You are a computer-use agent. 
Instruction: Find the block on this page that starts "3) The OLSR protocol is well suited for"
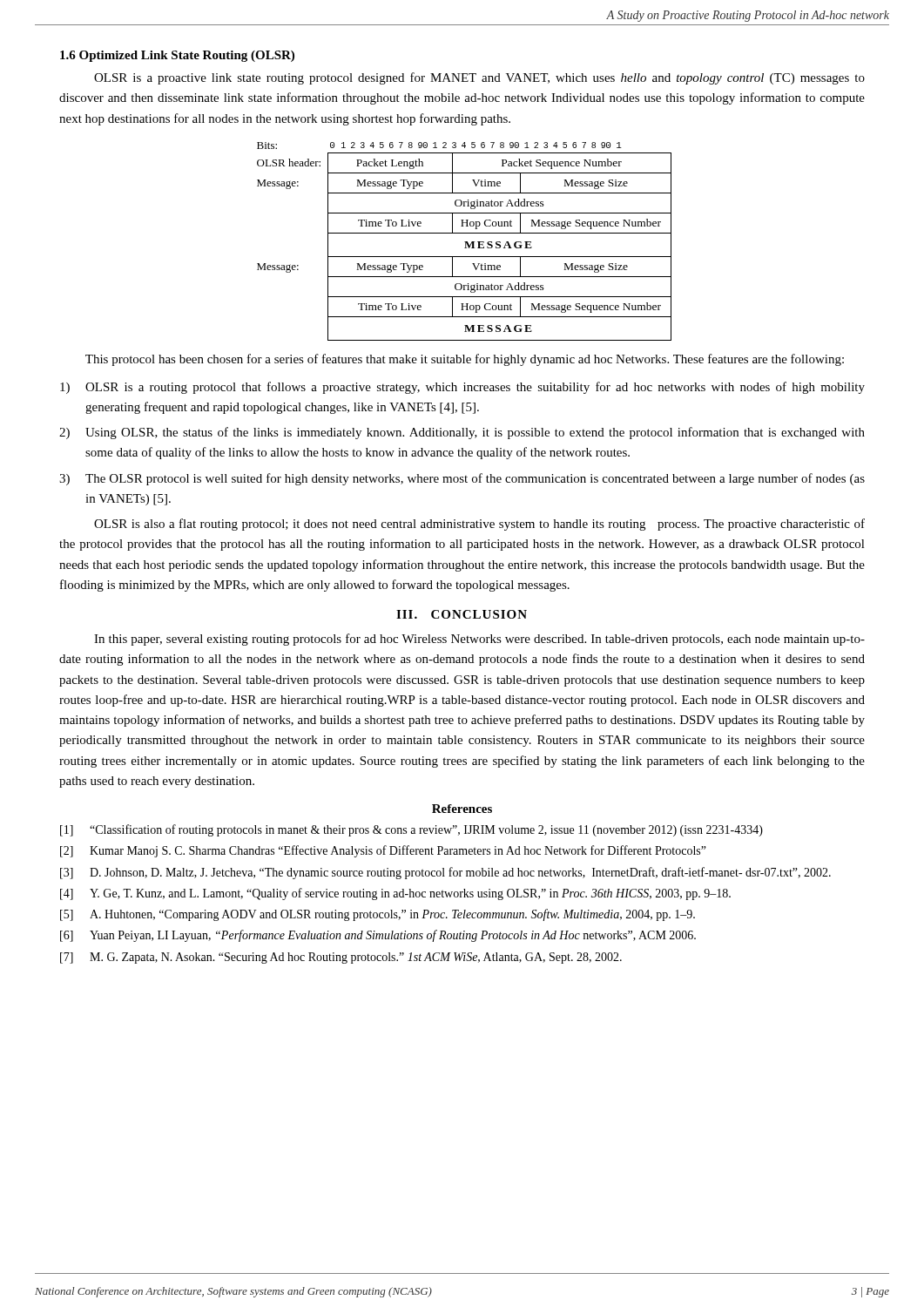click(462, 489)
